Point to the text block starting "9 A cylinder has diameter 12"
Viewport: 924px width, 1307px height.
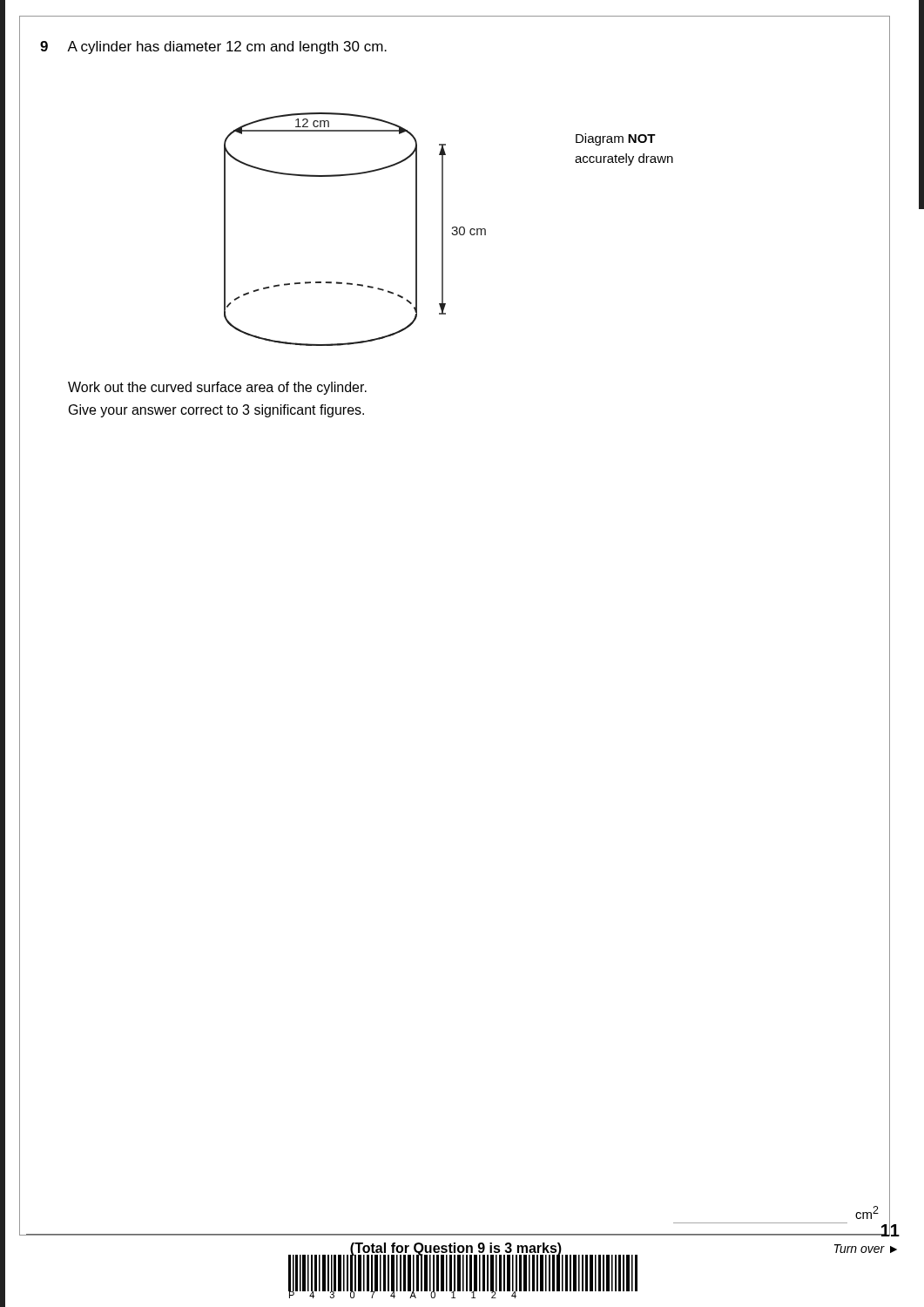pos(214,47)
